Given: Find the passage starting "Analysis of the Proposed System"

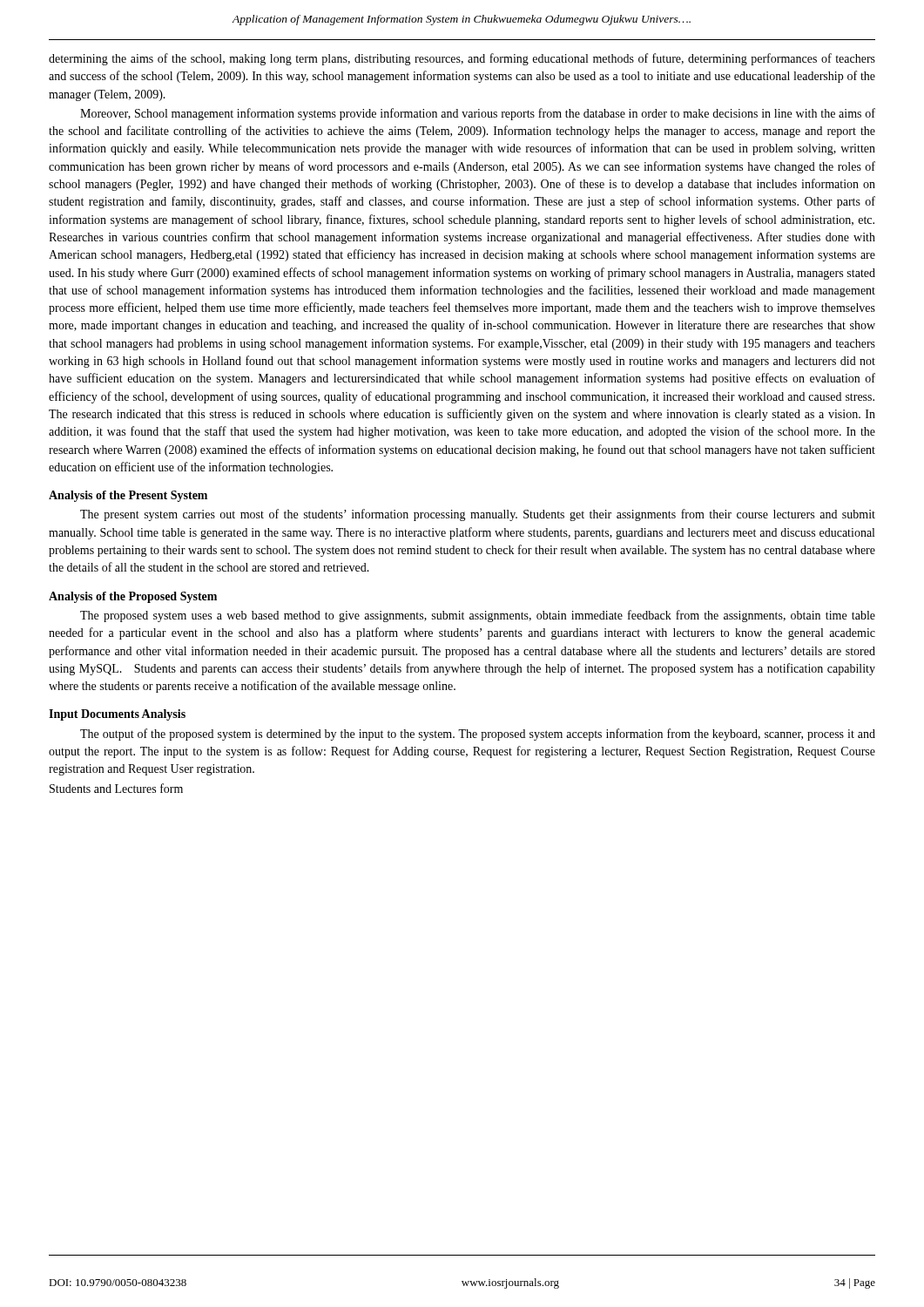Looking at the screenshot, I should (133, 597).
